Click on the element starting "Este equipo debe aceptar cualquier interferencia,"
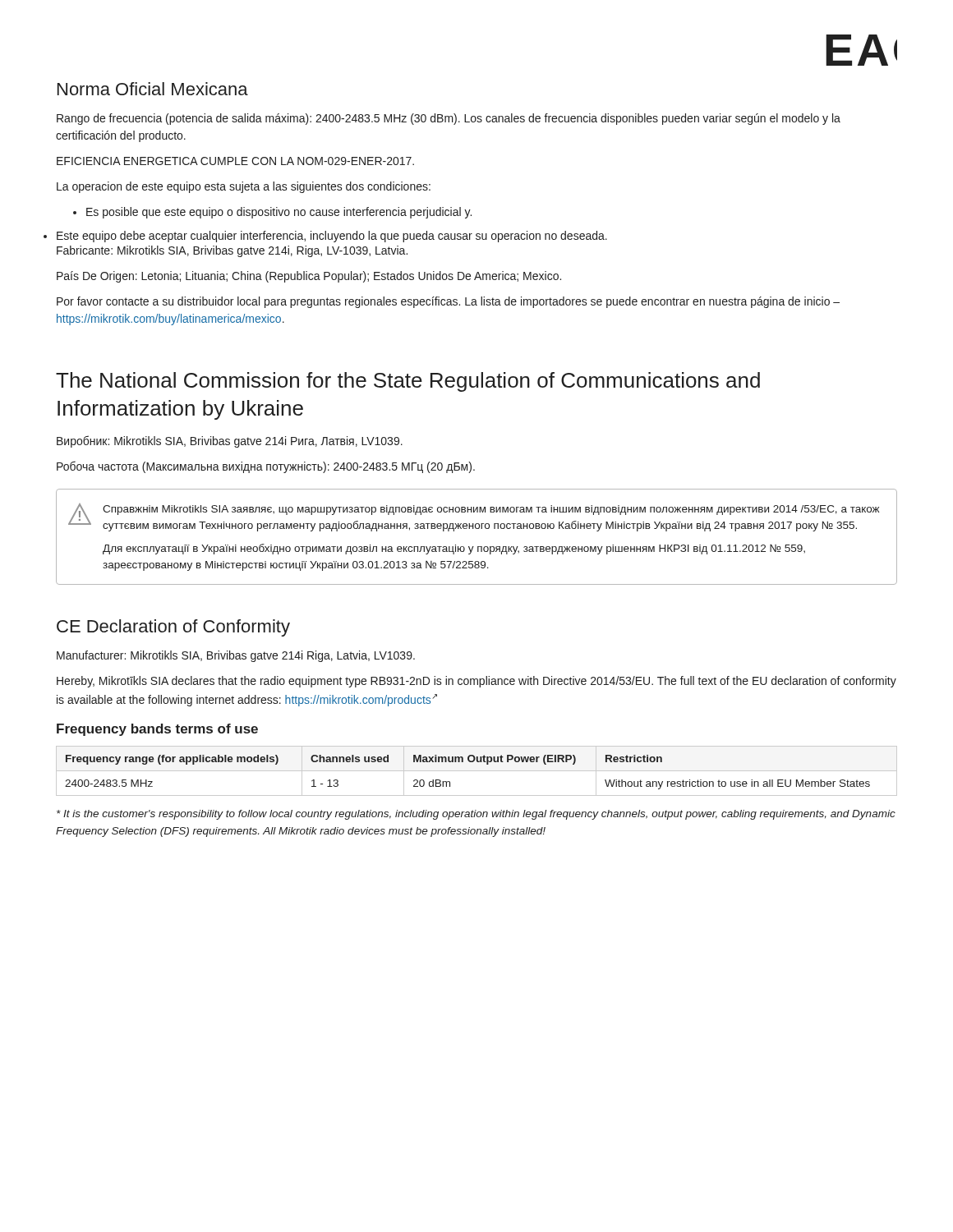953x1232 pixels. (x=476, y=236)
